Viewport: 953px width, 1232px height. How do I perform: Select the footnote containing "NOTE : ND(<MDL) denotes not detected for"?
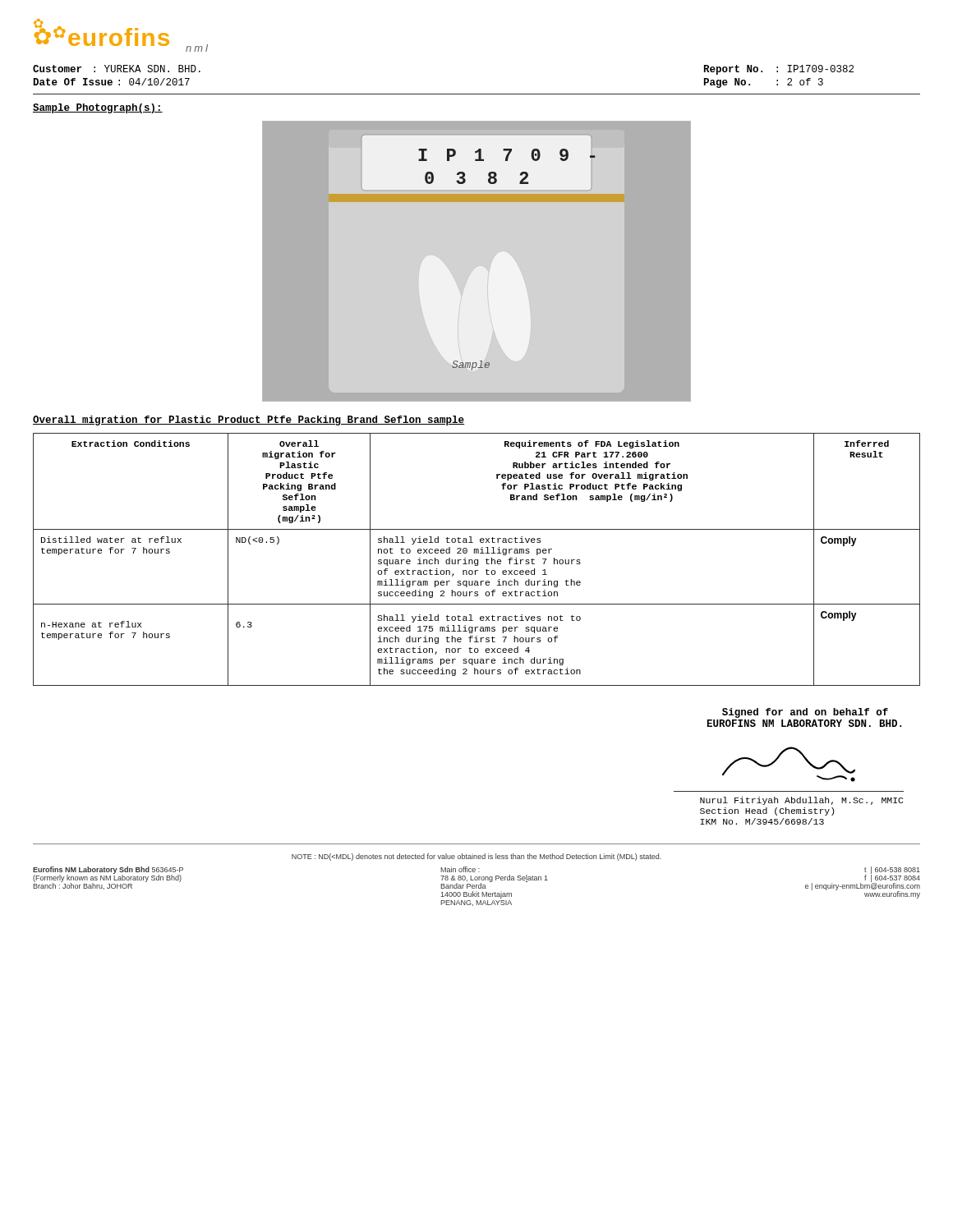tap(476, 857)
